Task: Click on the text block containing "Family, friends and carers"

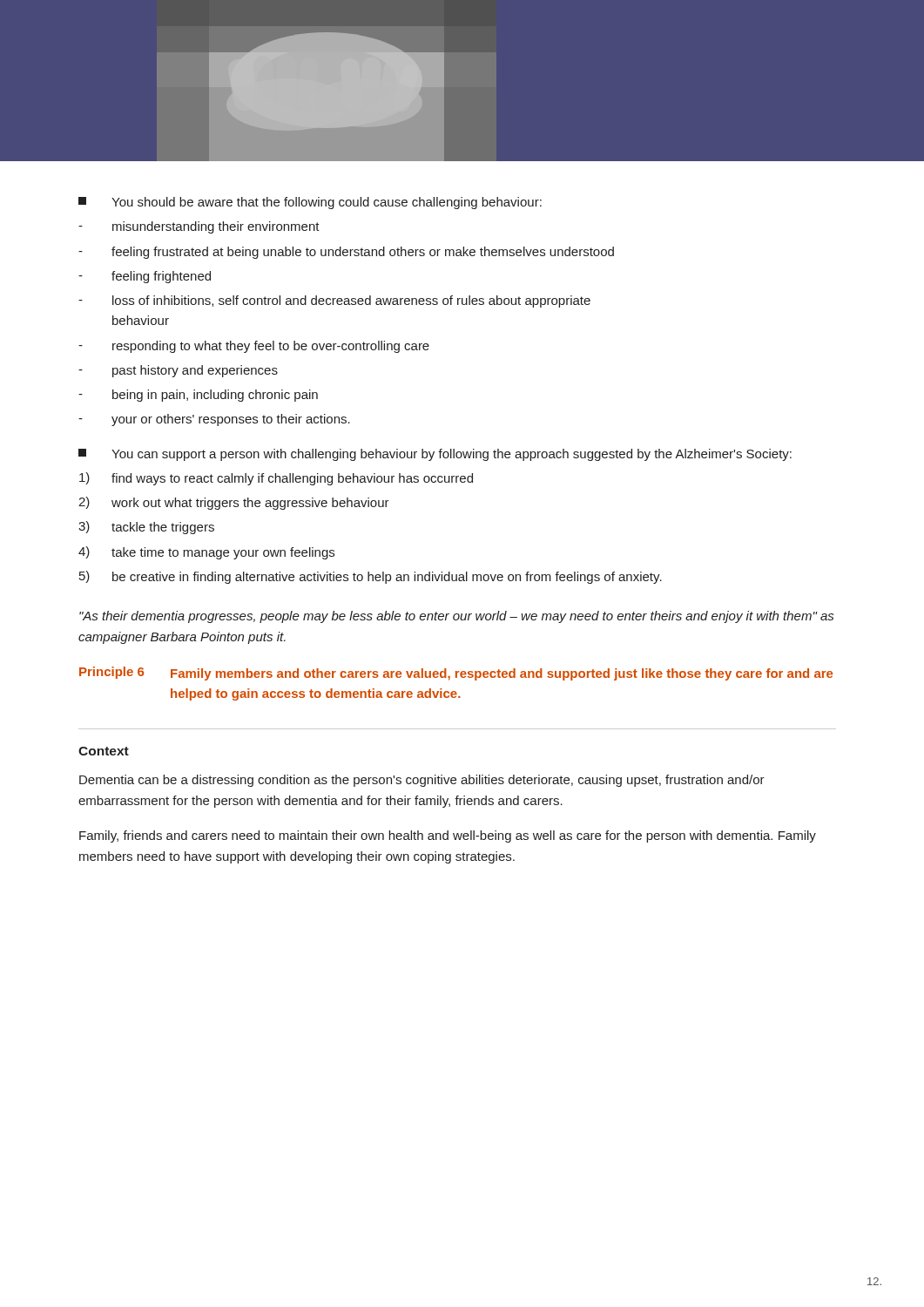Action: [447, 845]
